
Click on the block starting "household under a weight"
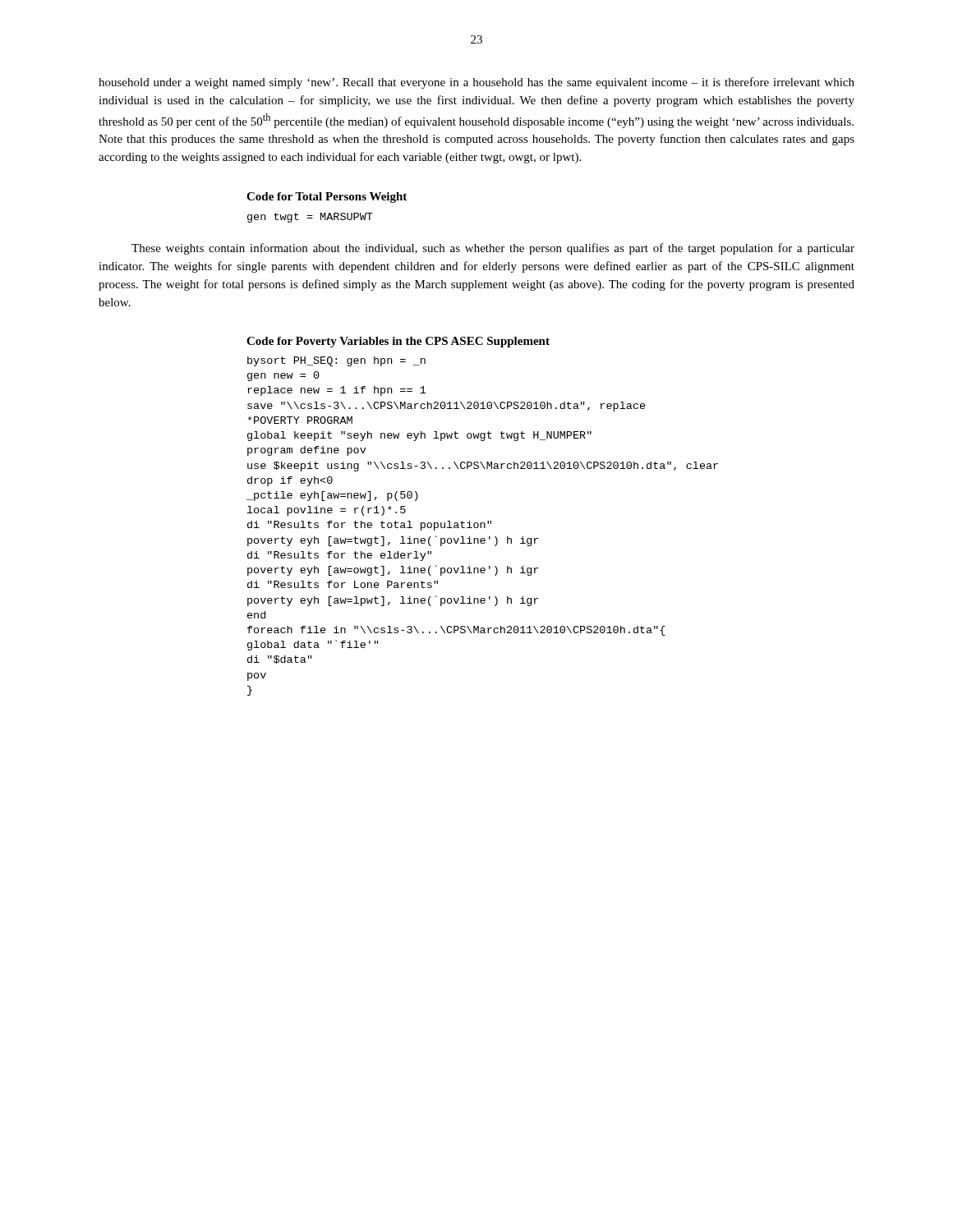pyautogui.click(x=476, y=120)
